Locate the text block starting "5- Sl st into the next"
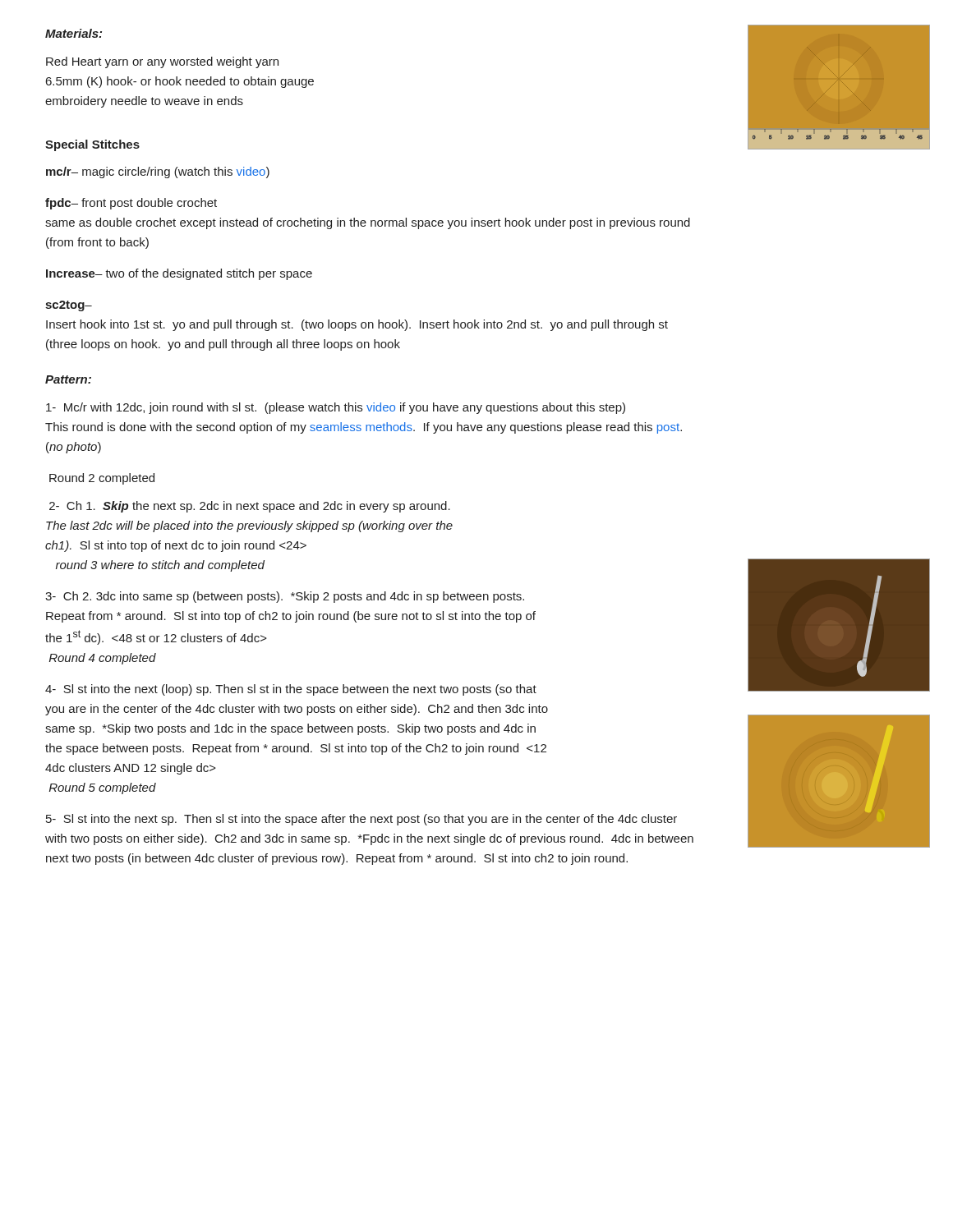 click(x=370, y=838)
